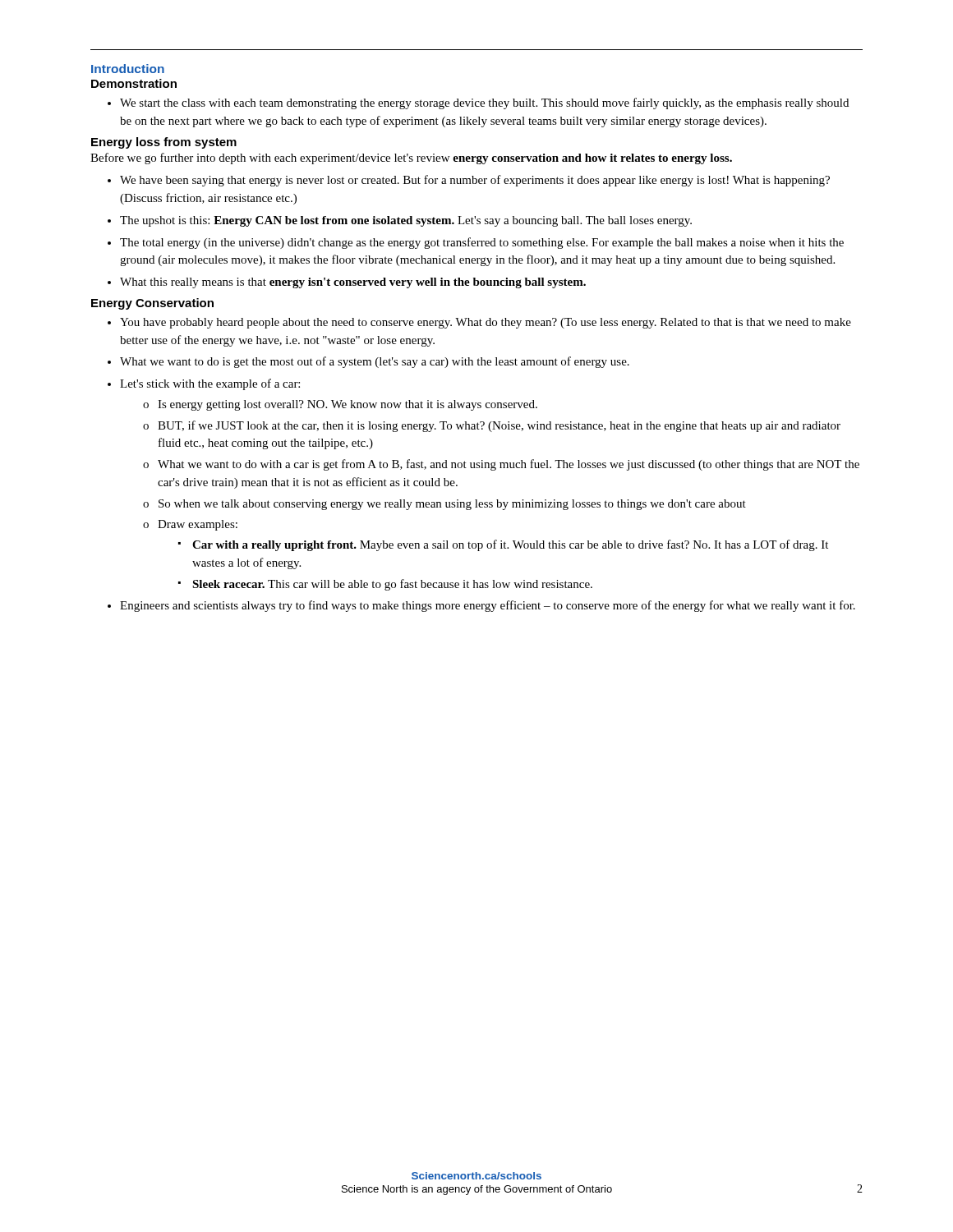Point to the text starting "Energy Conservation"

pyautogui.click(x=152, y=302)
